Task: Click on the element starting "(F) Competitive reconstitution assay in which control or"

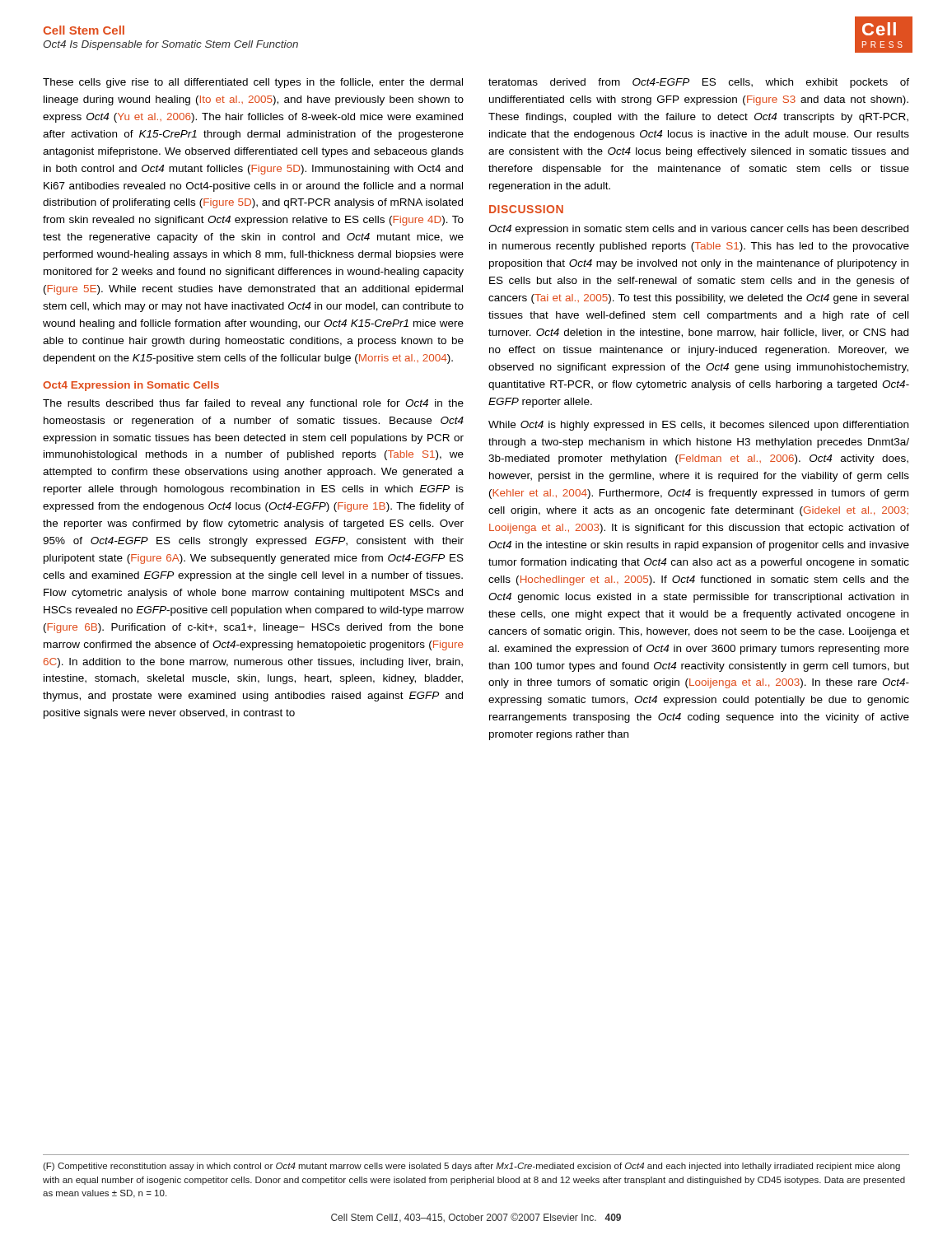Action: 474,1180
